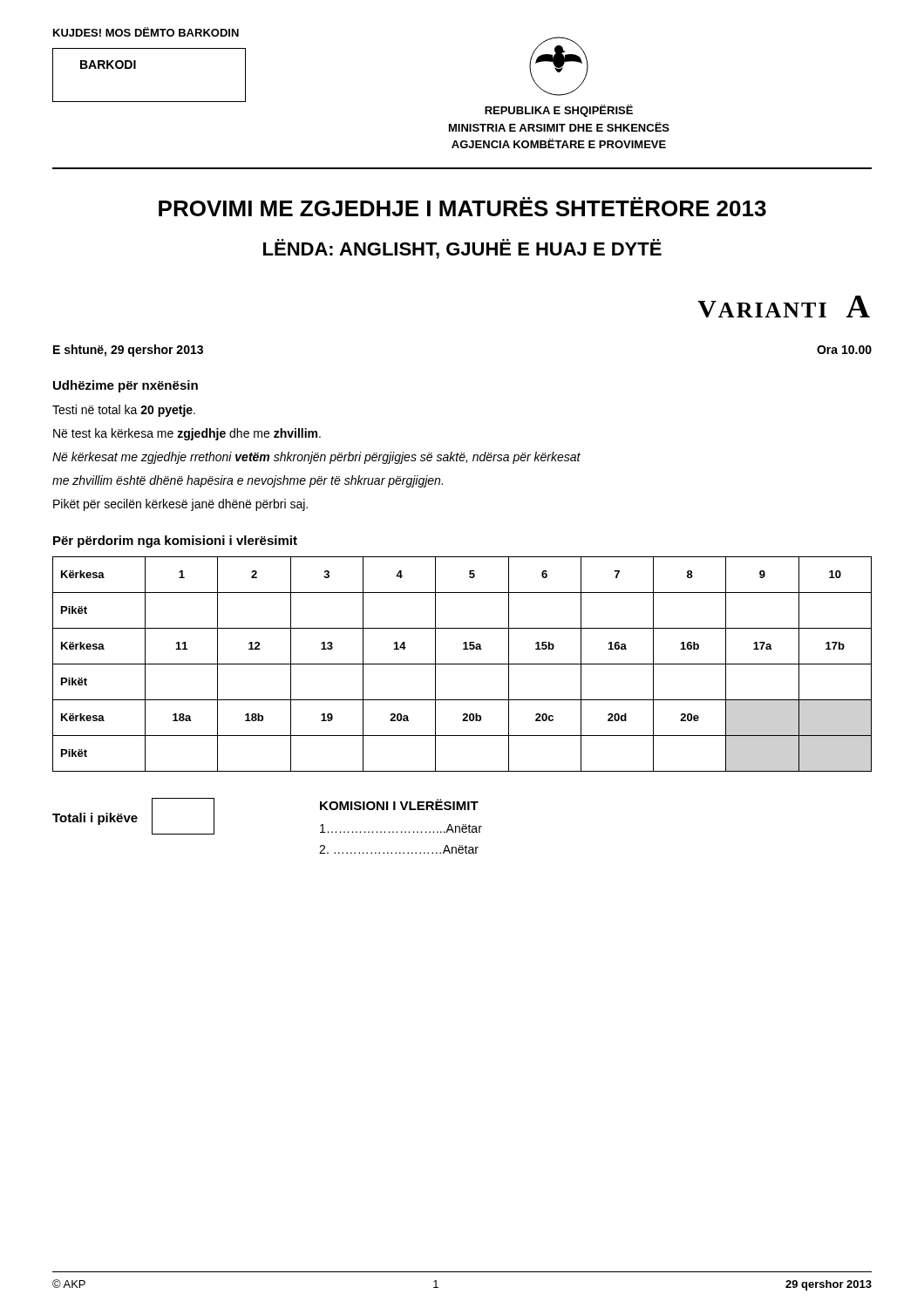The width and height of the screenshot is (924, 1308).
Task: Point to the region starting "Pikët për secilën kërkesë"
Action: pyautogui.click(x=181, y=504)
